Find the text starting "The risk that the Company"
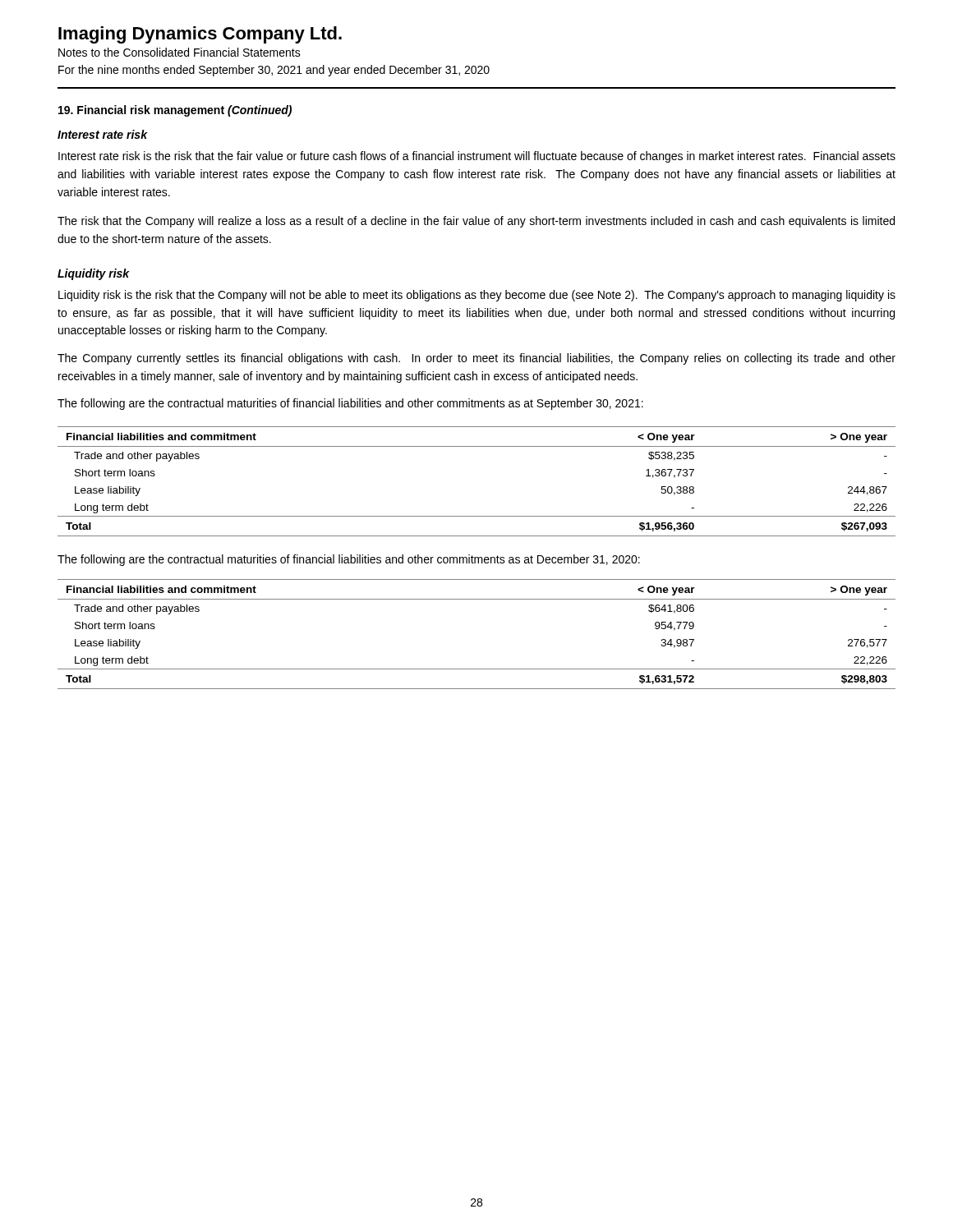This screenshot has width=953, height=1232. 476,230
